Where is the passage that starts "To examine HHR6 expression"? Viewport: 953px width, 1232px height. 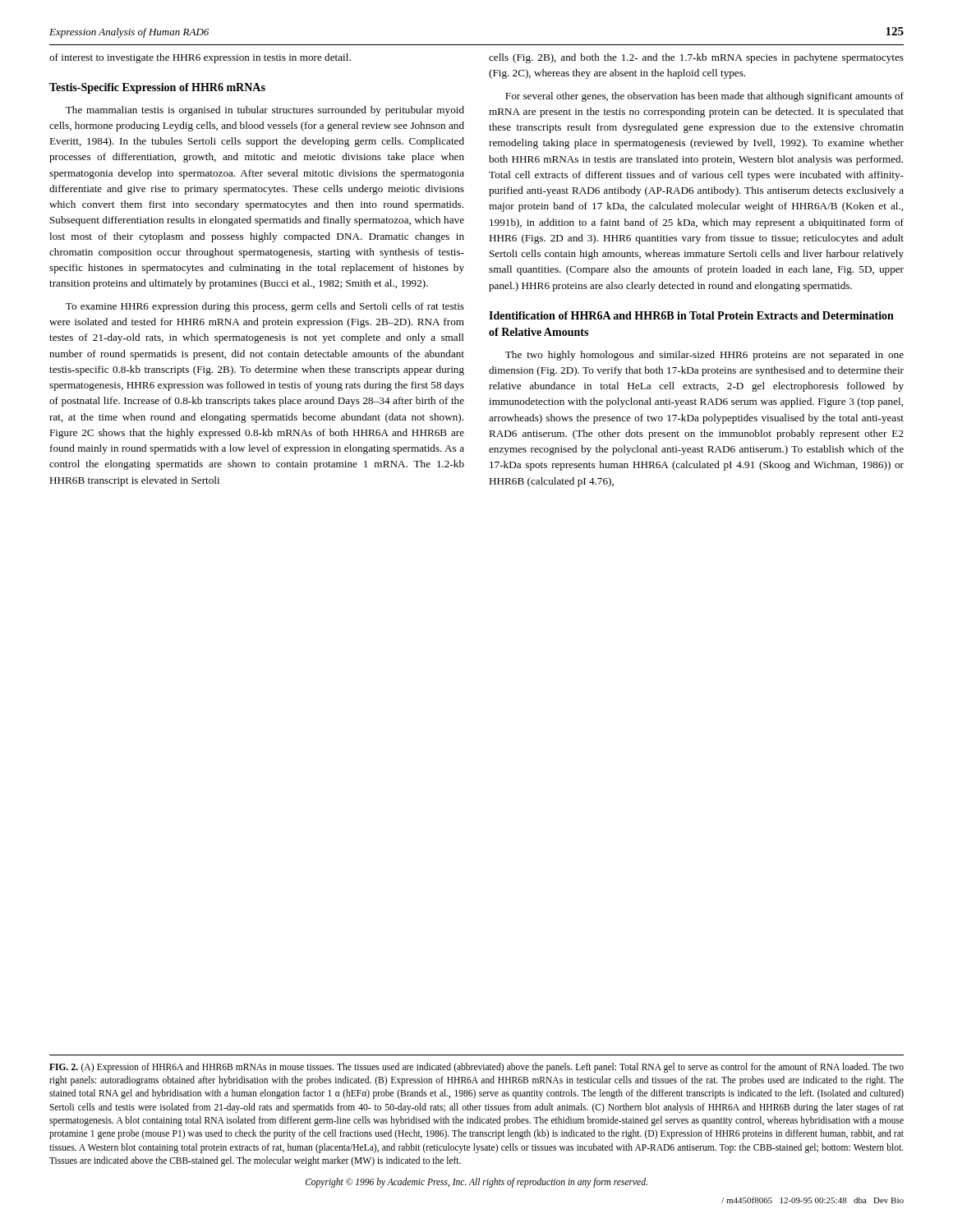pyautogui.click(x=257, y=393)
